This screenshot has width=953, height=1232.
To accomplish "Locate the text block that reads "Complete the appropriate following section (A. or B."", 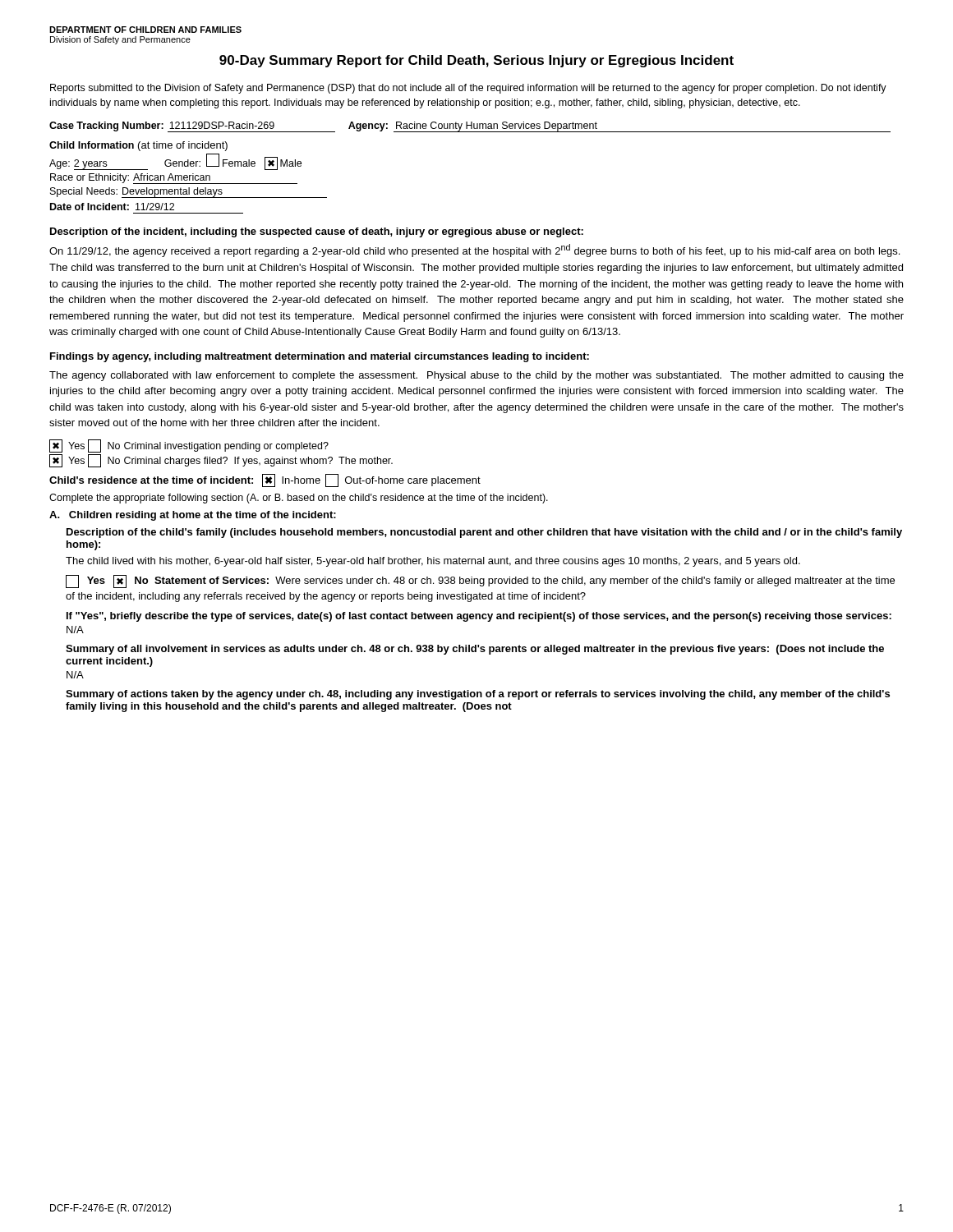I will (x=299, y=497).
